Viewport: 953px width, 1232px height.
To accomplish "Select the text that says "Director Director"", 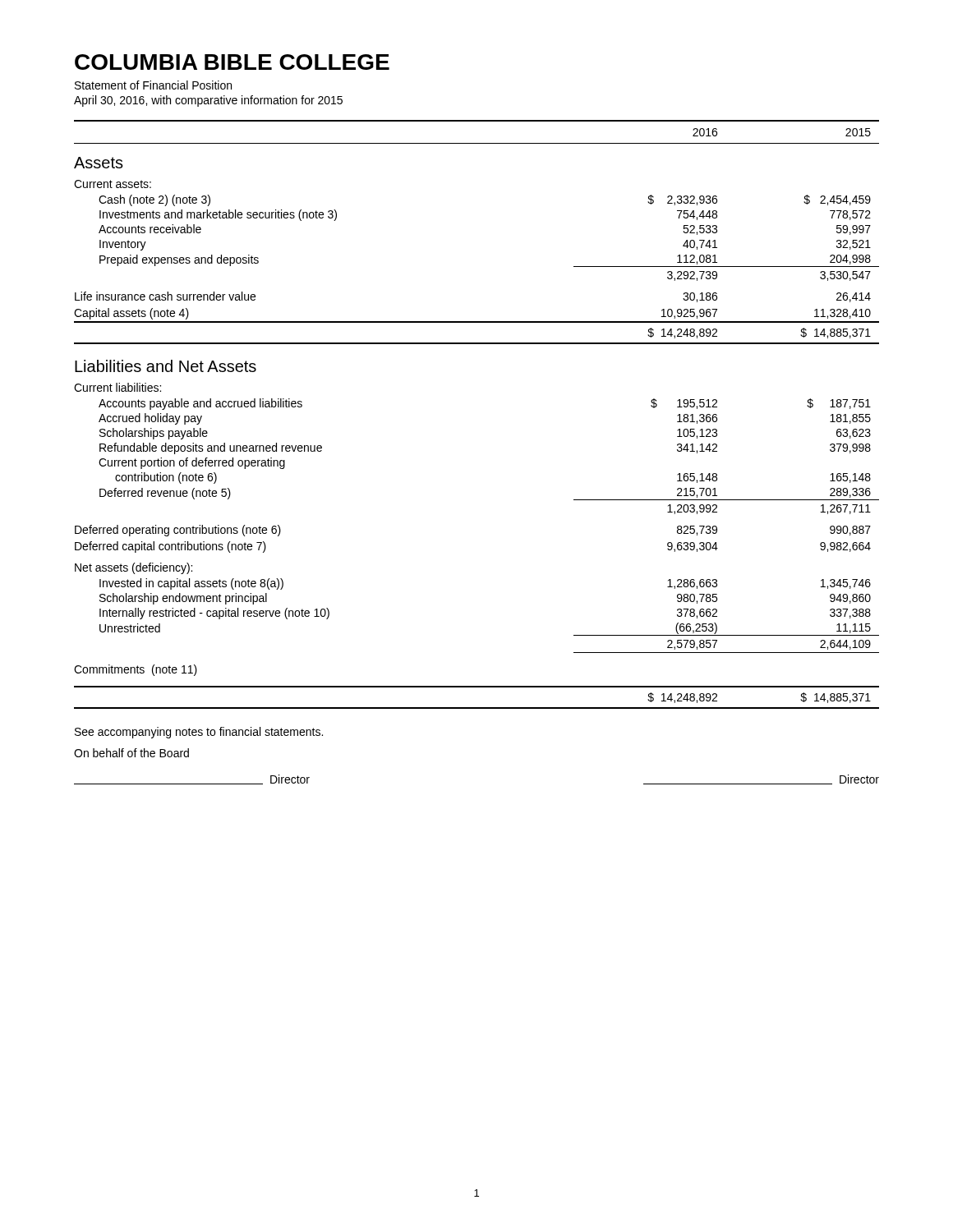I will [293, 778].
